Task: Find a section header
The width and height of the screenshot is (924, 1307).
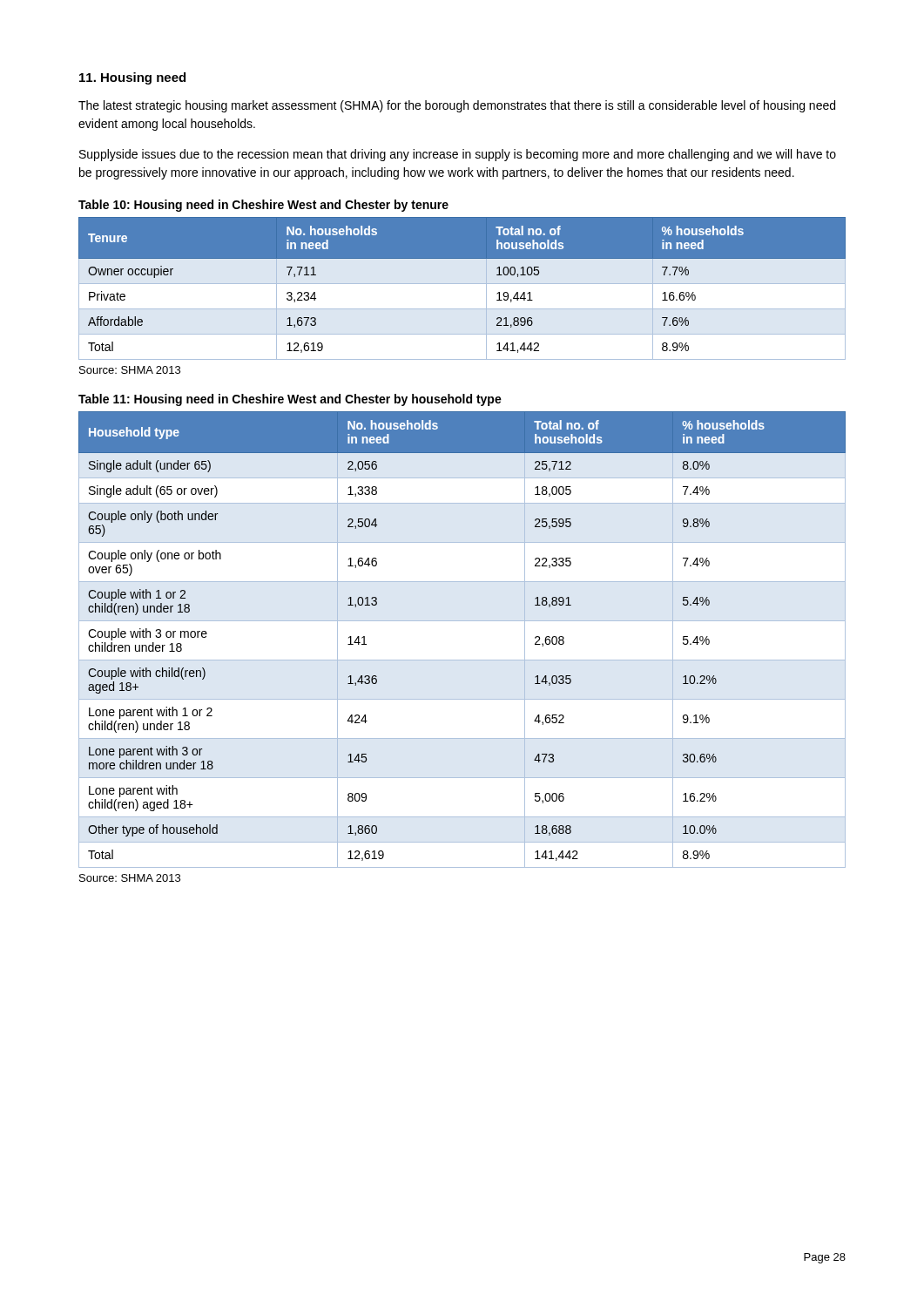Action: click(132, 77)
